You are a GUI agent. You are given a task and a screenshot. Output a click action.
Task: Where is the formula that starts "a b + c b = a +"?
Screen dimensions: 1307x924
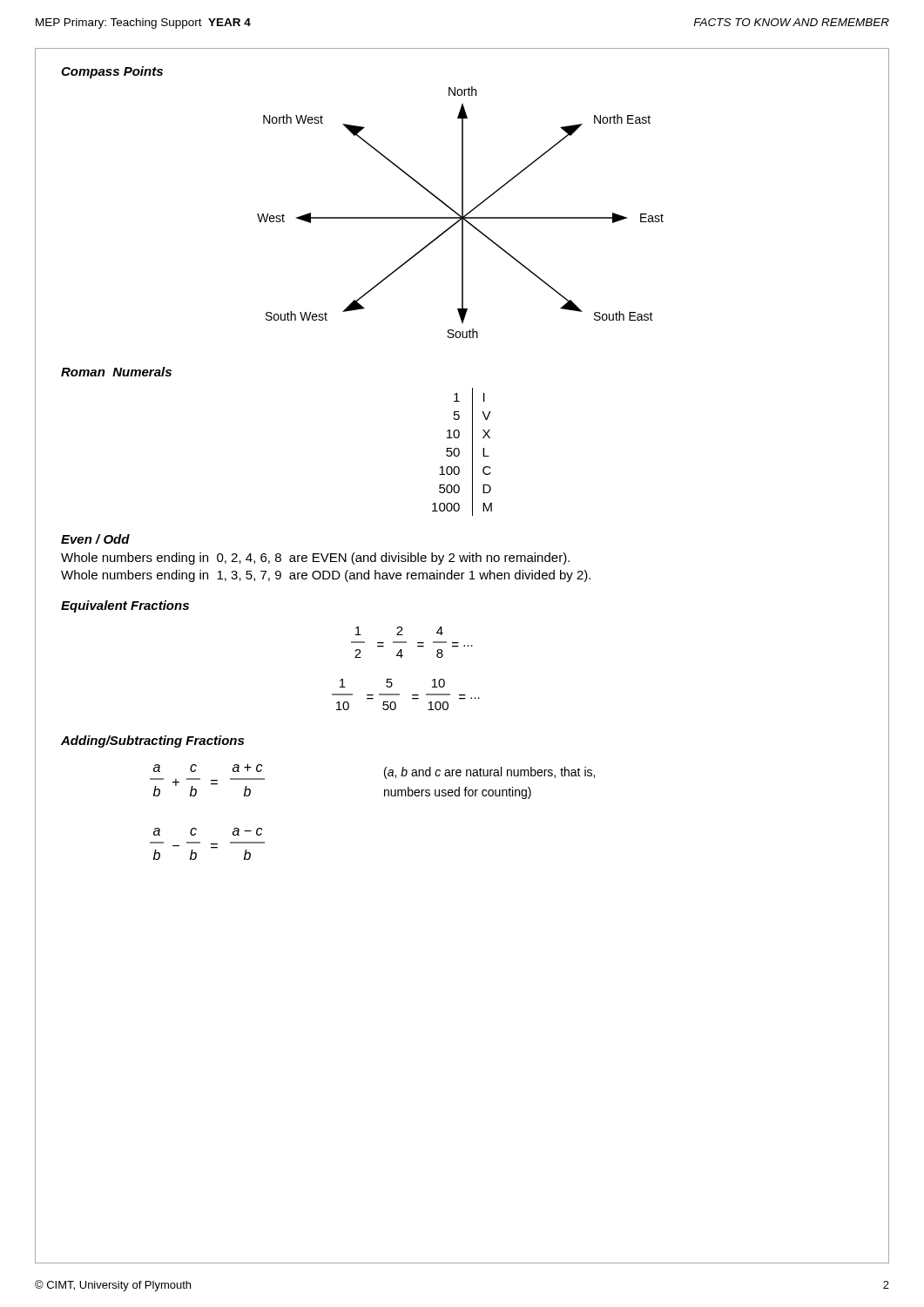click(244, 781)
